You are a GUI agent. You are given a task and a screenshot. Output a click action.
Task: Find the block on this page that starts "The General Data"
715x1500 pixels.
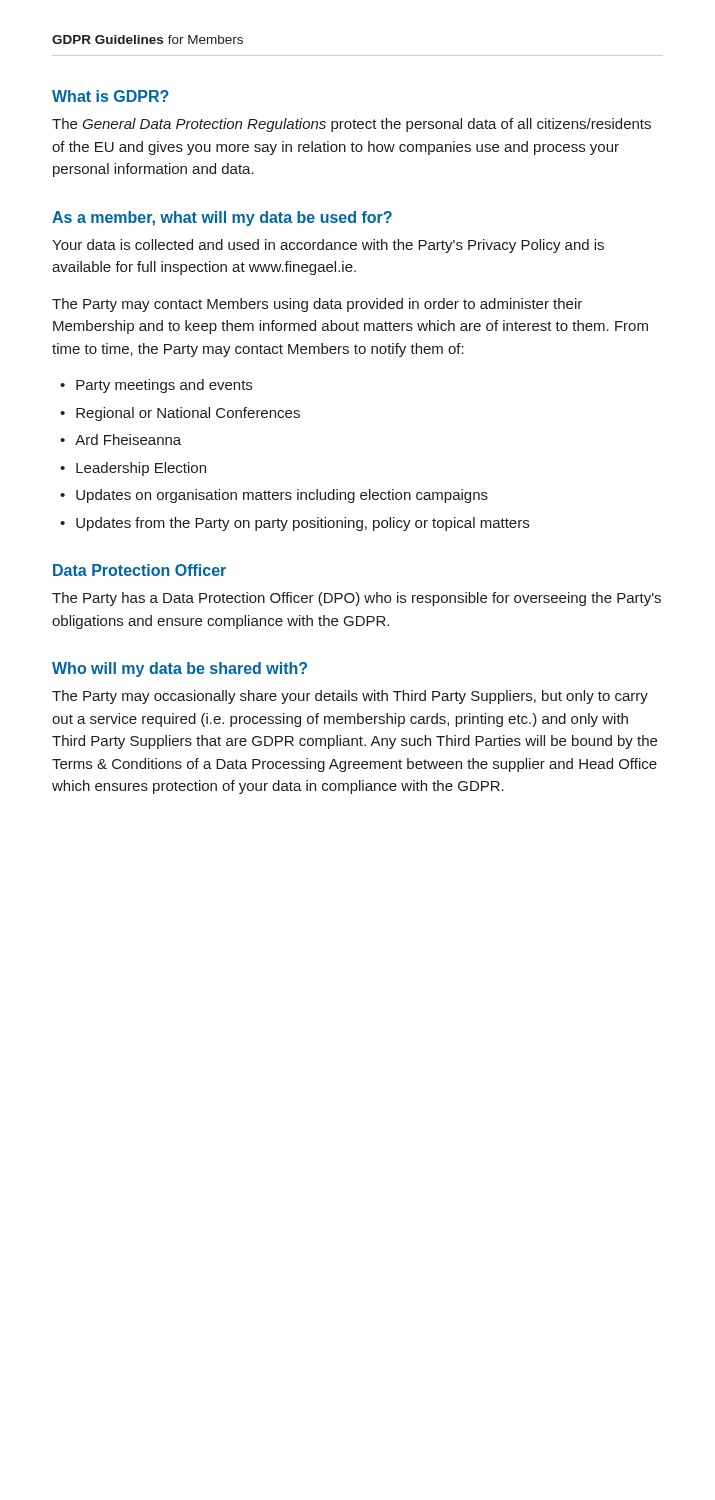(352, 146)
